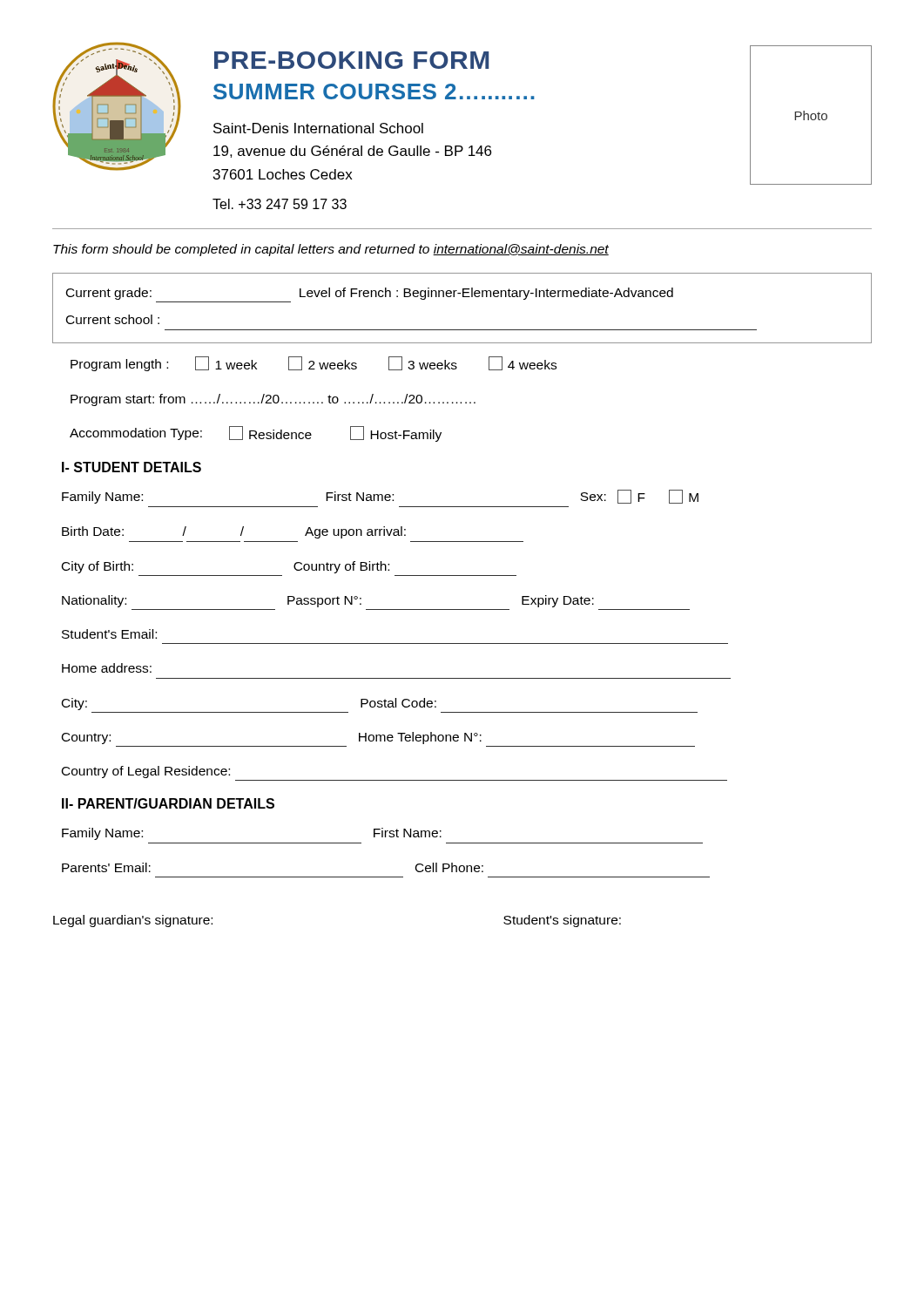Click on the text that reads "Home address:"

[x=396, y=670]
